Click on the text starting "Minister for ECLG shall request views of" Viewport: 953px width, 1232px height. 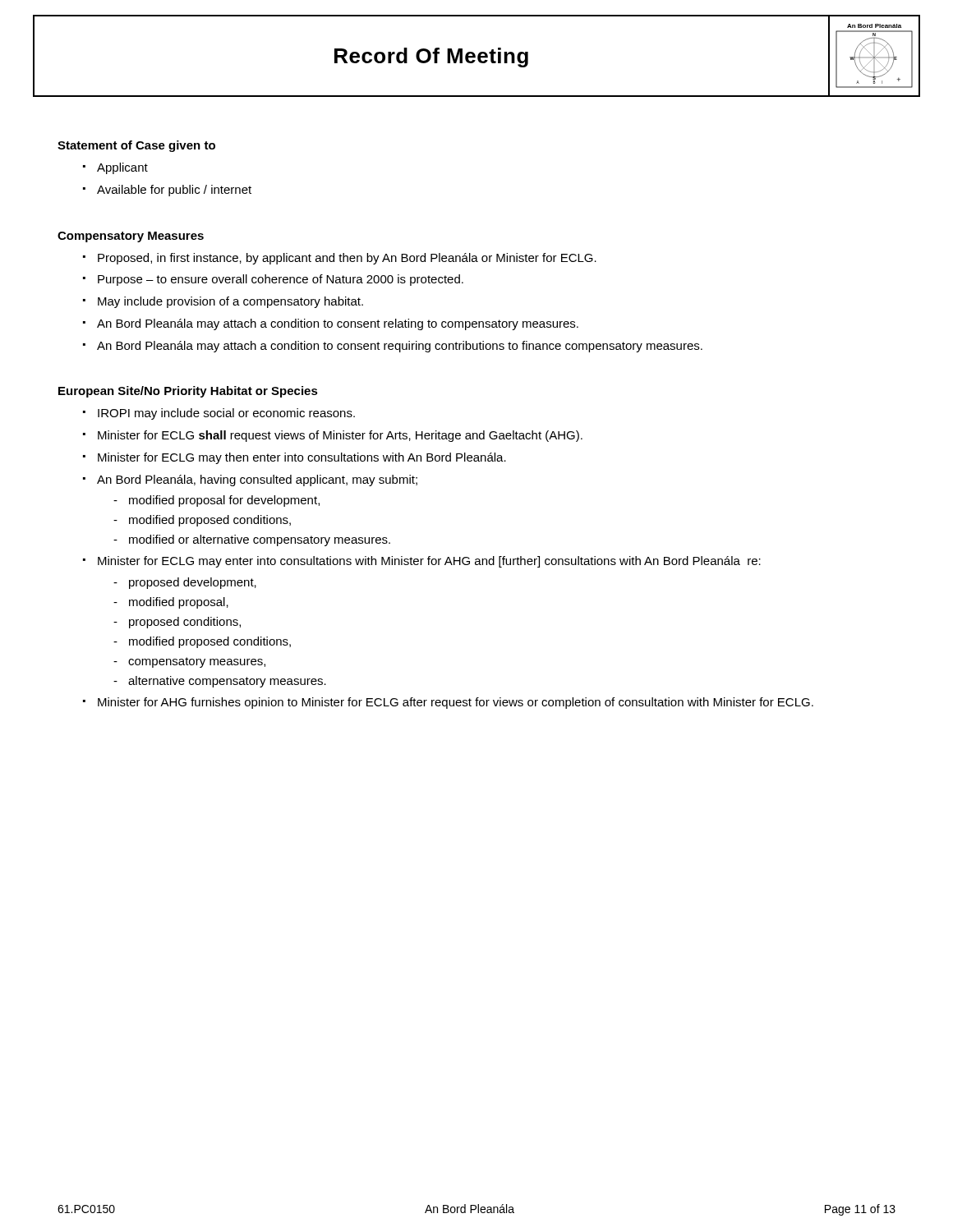click(340, 435)
